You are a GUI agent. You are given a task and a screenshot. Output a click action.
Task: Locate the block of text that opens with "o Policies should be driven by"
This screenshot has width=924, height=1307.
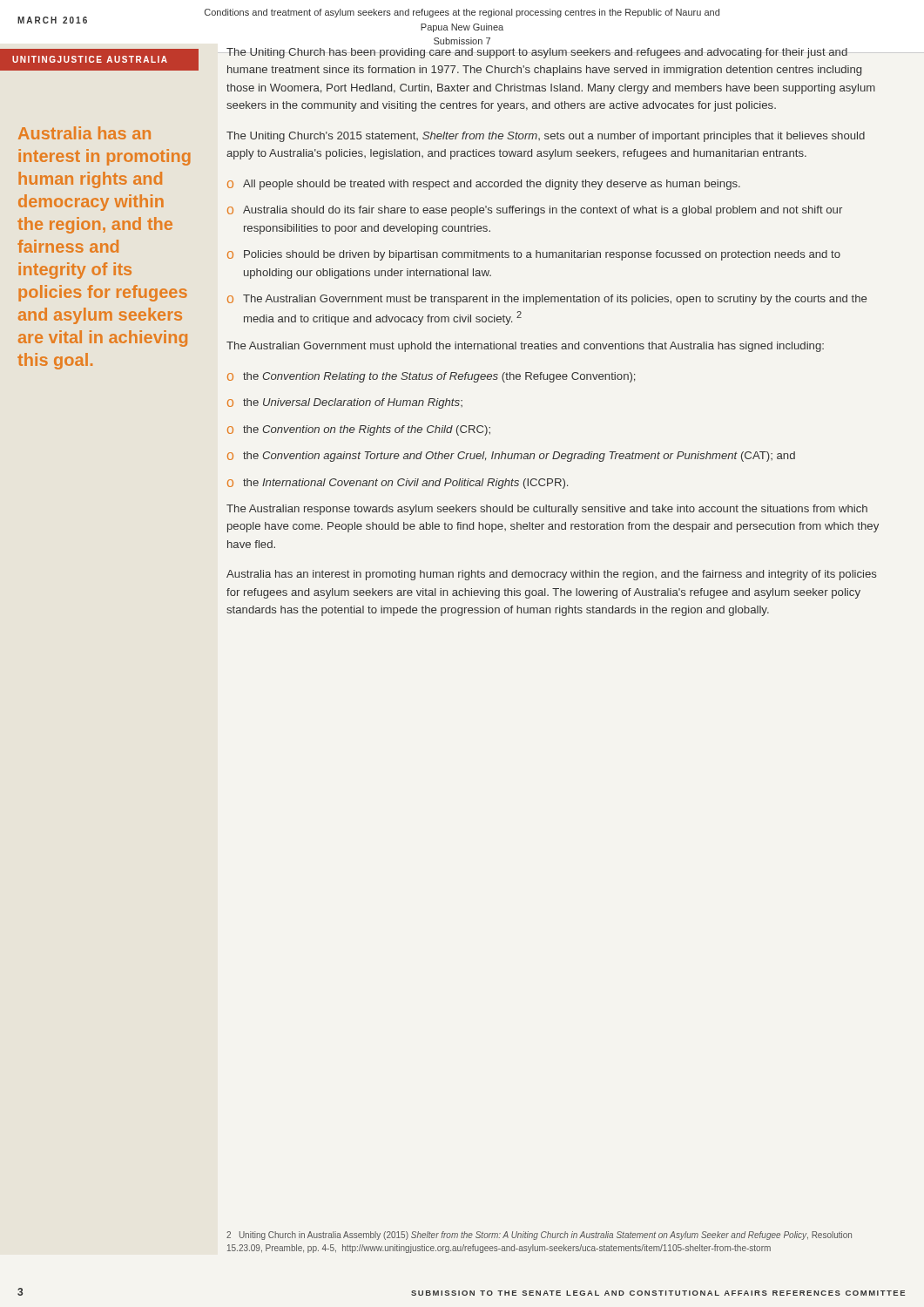[557, 264]
